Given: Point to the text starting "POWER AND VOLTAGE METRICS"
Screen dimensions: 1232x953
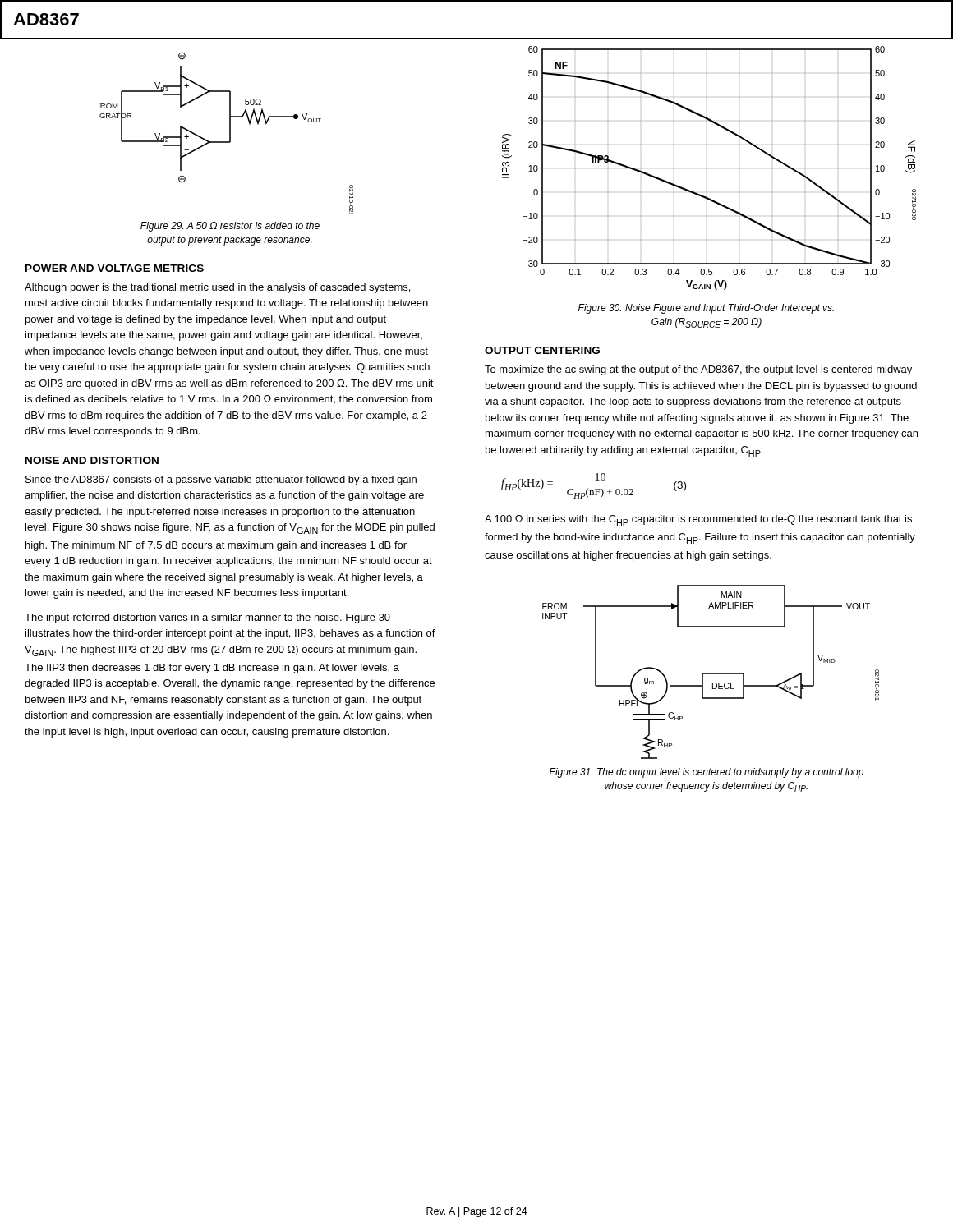Looking at the screenshot, I should click(114, 268).
